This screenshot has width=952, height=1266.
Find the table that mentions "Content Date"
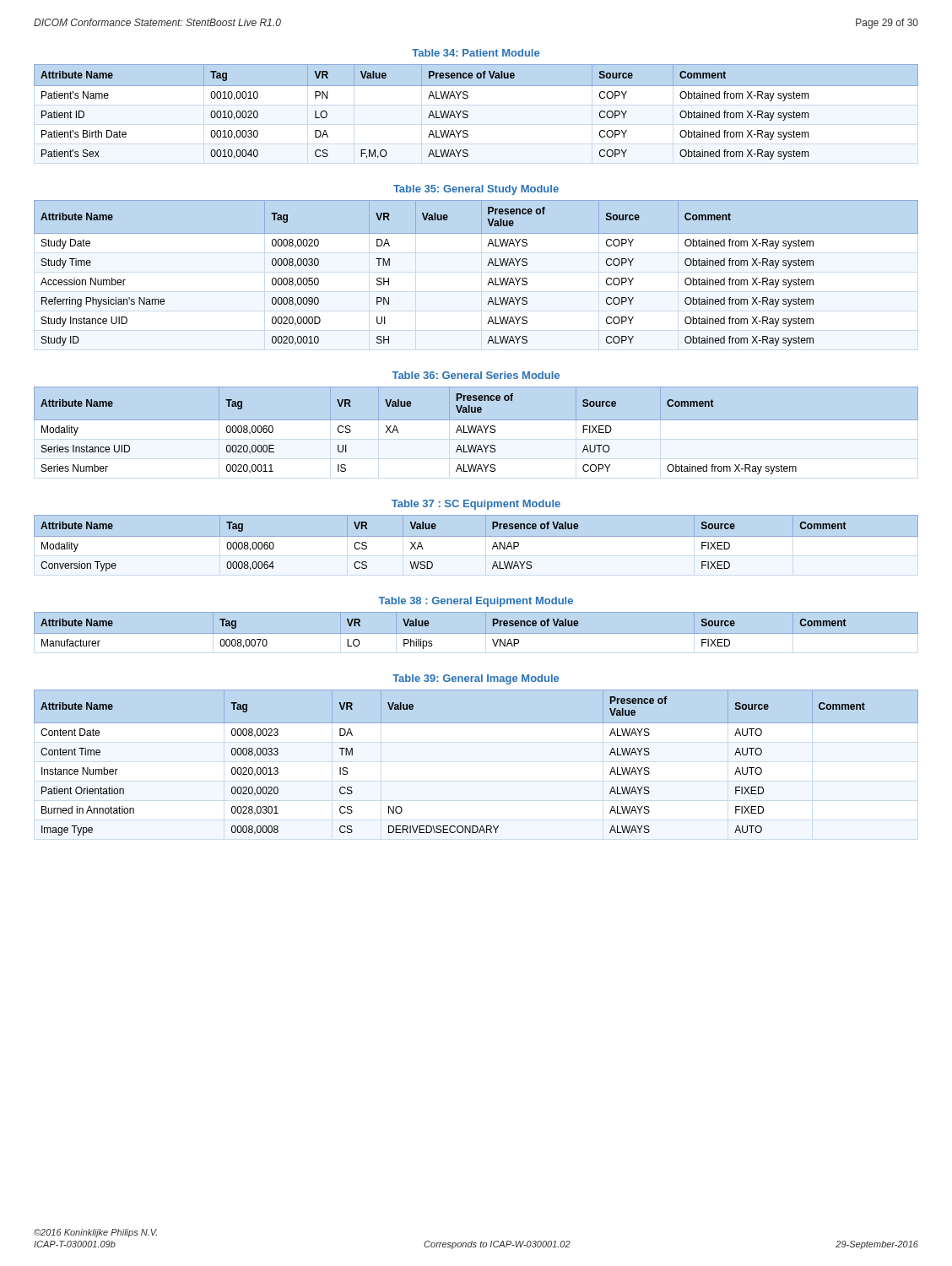click(x=476, y=765)
